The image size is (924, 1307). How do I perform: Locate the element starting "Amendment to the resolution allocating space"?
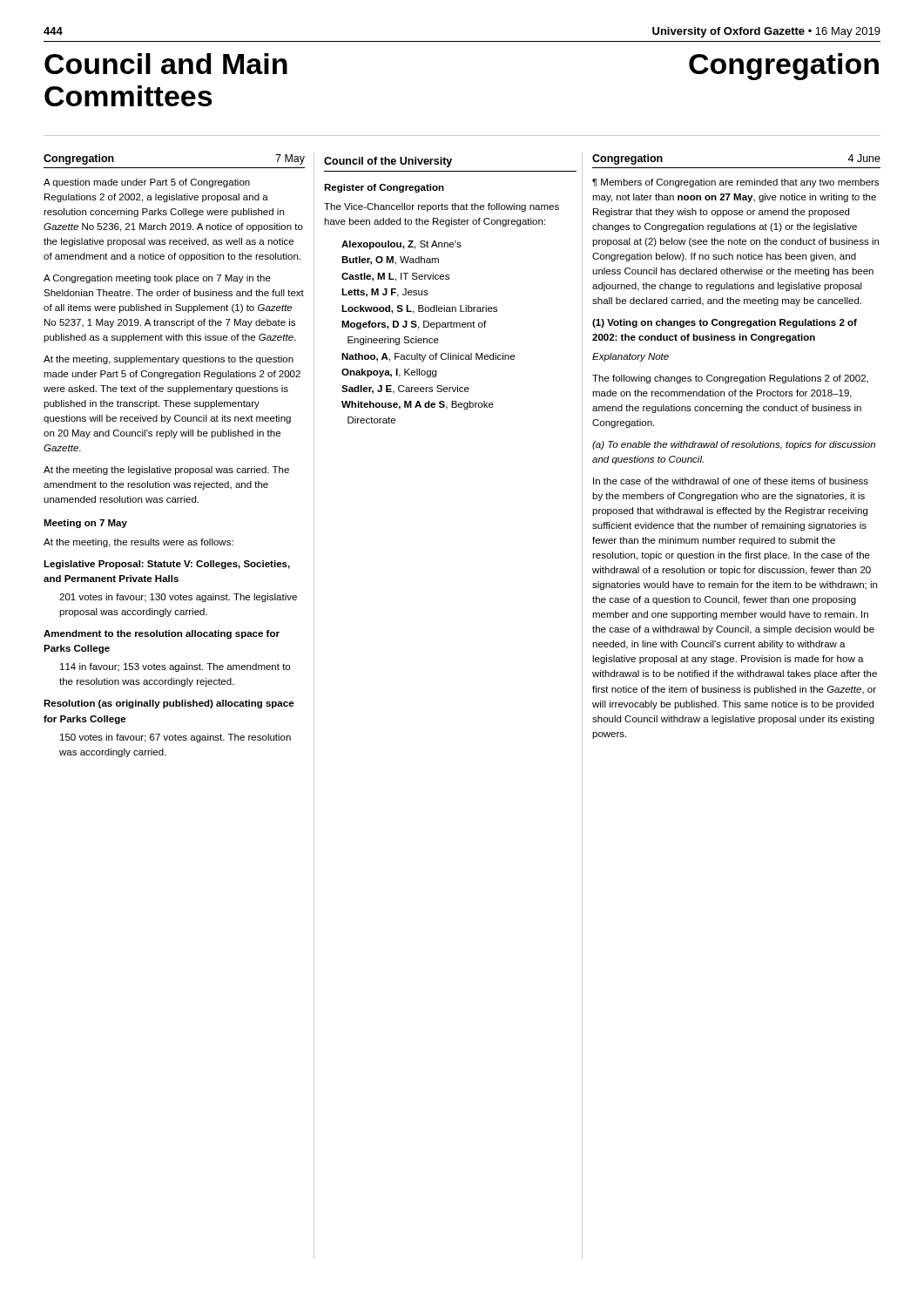pos(162,641)
